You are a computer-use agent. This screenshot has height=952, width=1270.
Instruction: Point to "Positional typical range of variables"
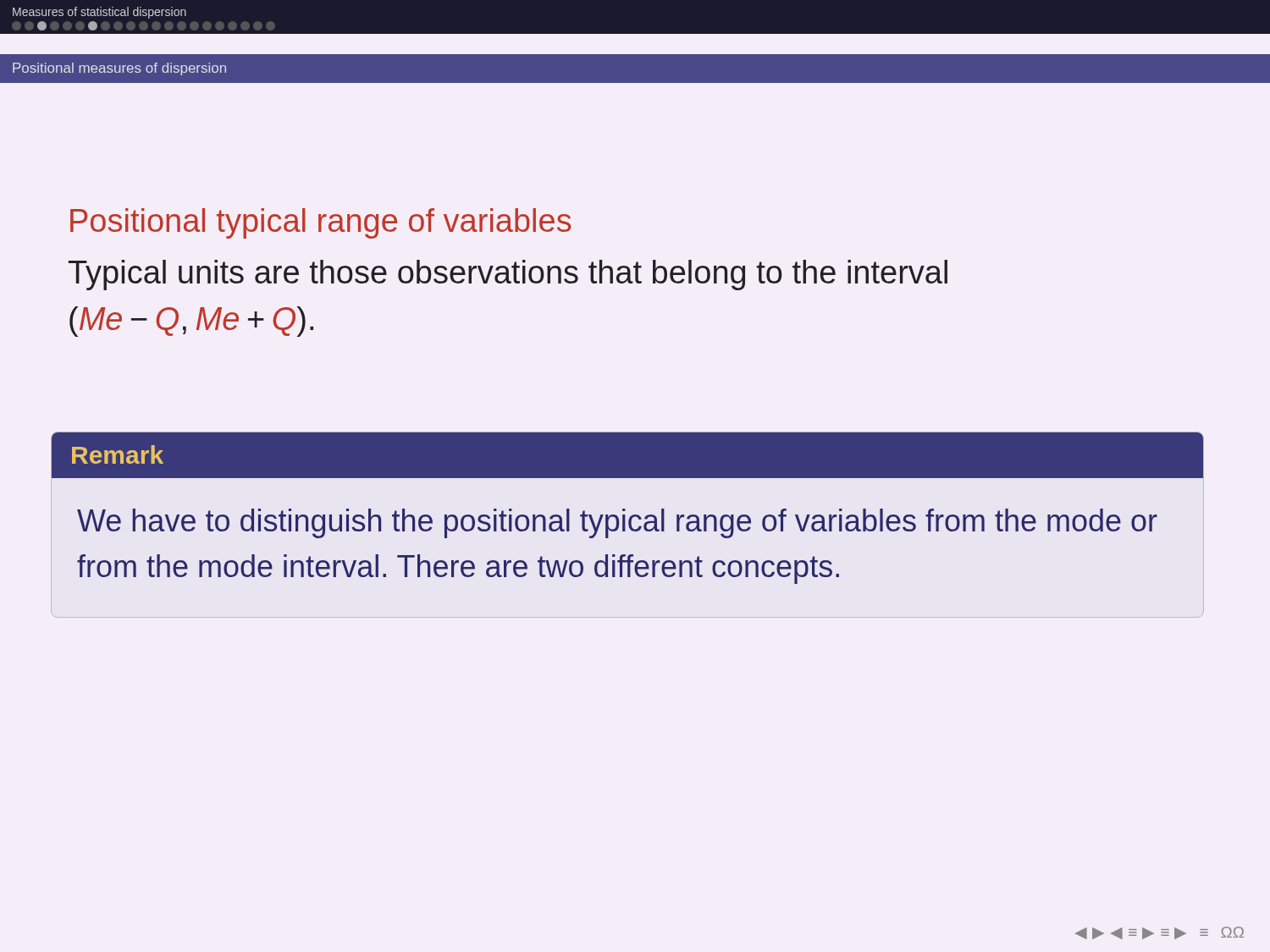320,221
